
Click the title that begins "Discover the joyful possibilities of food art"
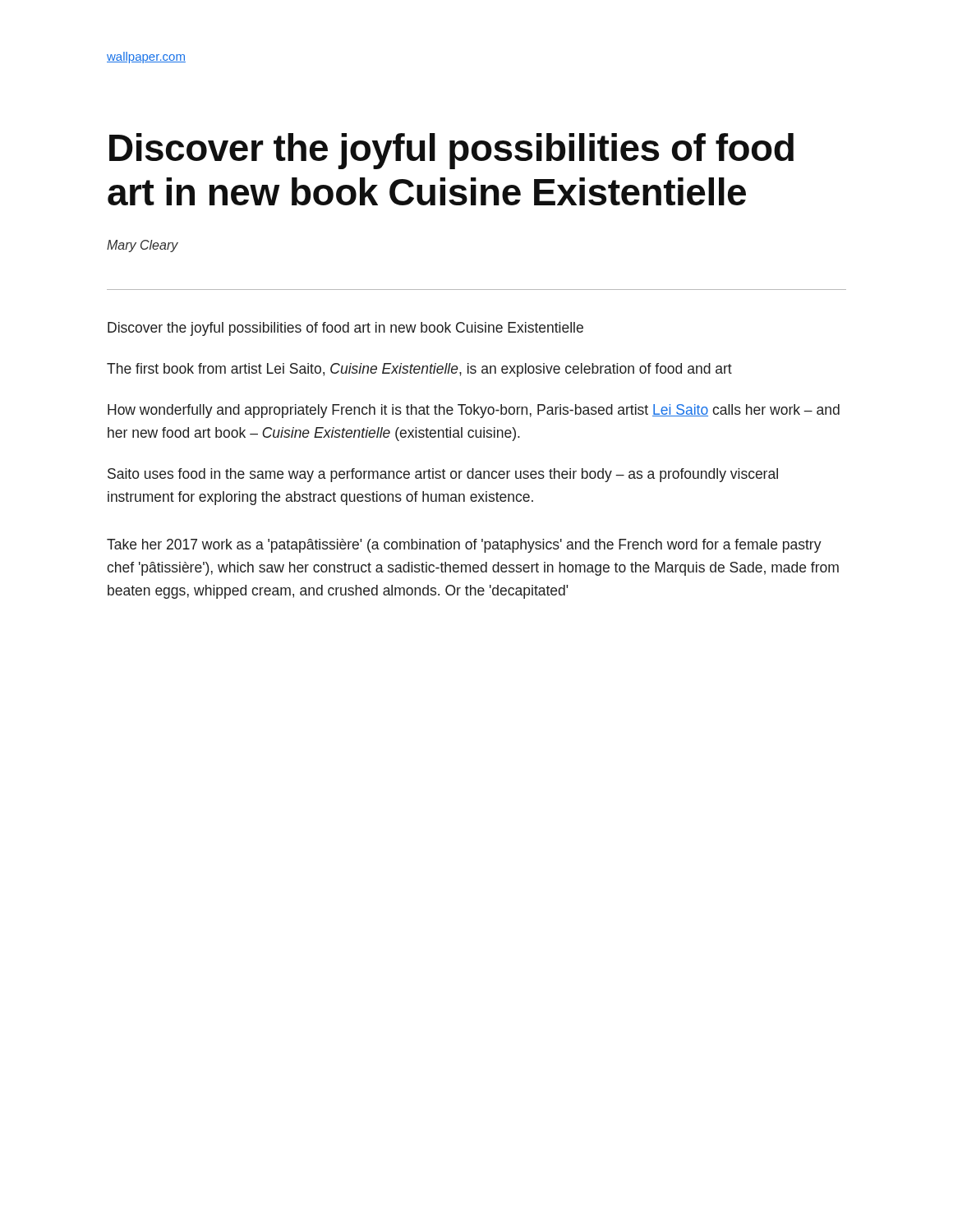(476, 170)
